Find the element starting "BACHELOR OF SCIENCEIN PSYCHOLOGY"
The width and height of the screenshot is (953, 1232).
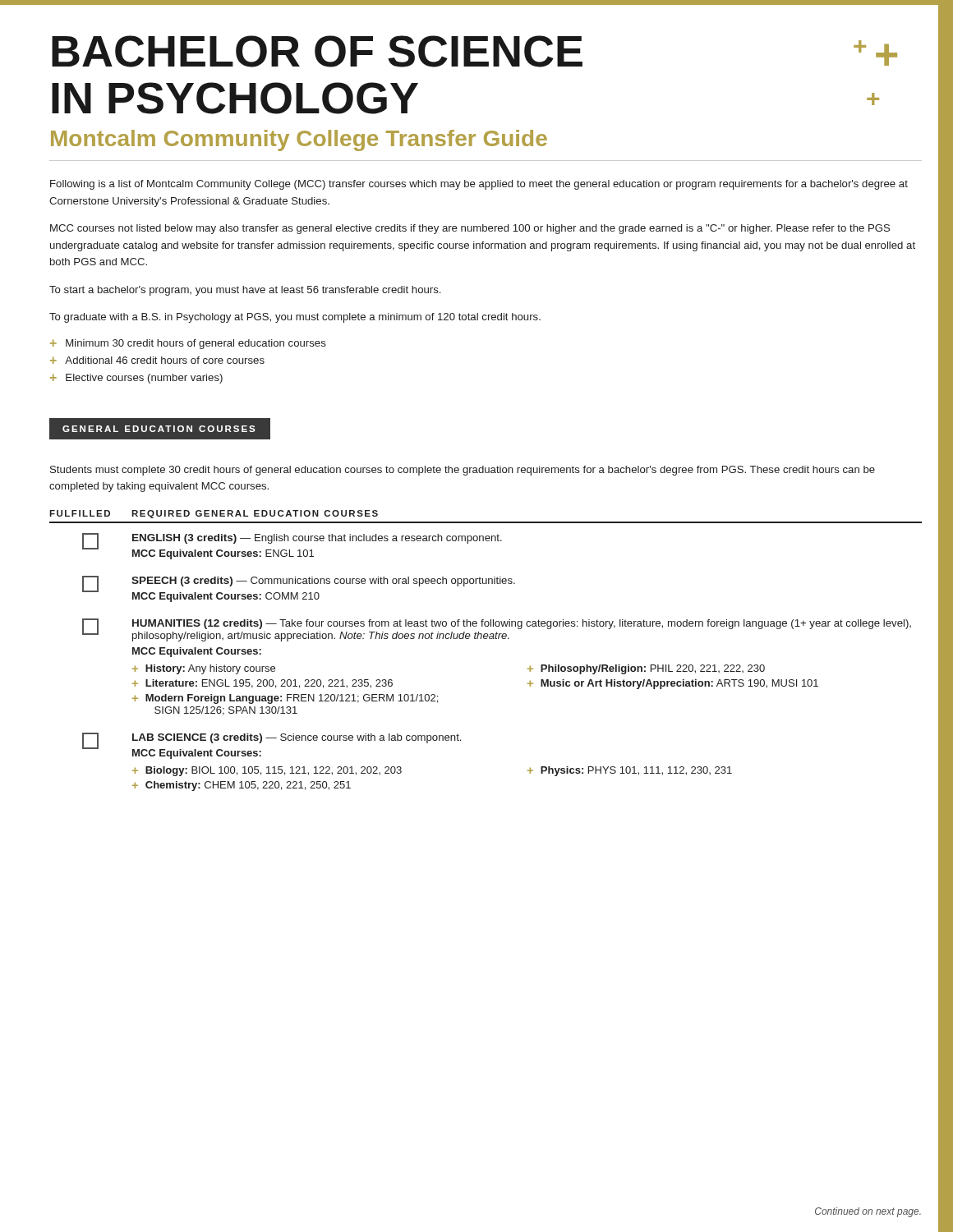point(486,74)
